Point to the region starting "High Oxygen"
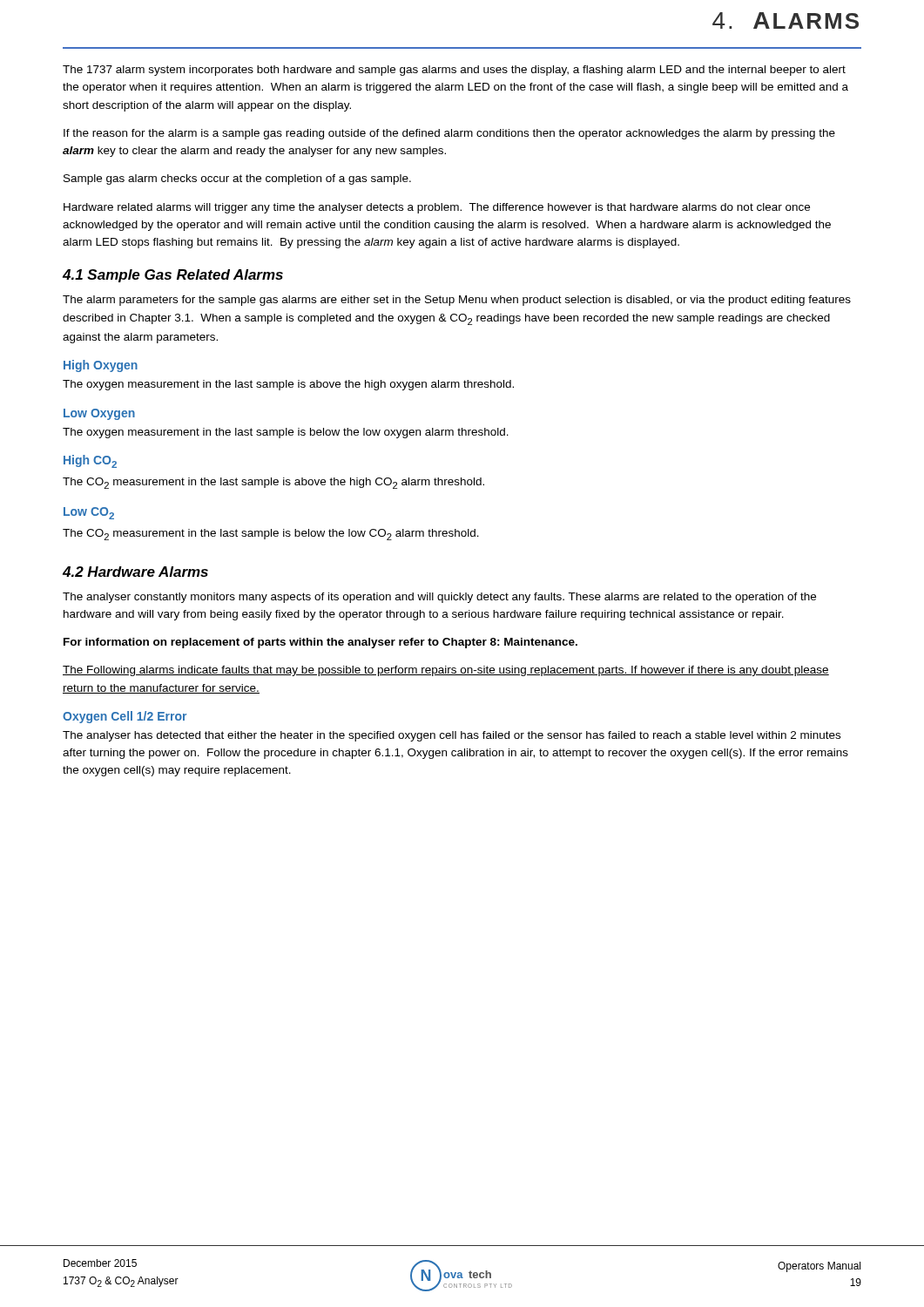 (100, 365)
